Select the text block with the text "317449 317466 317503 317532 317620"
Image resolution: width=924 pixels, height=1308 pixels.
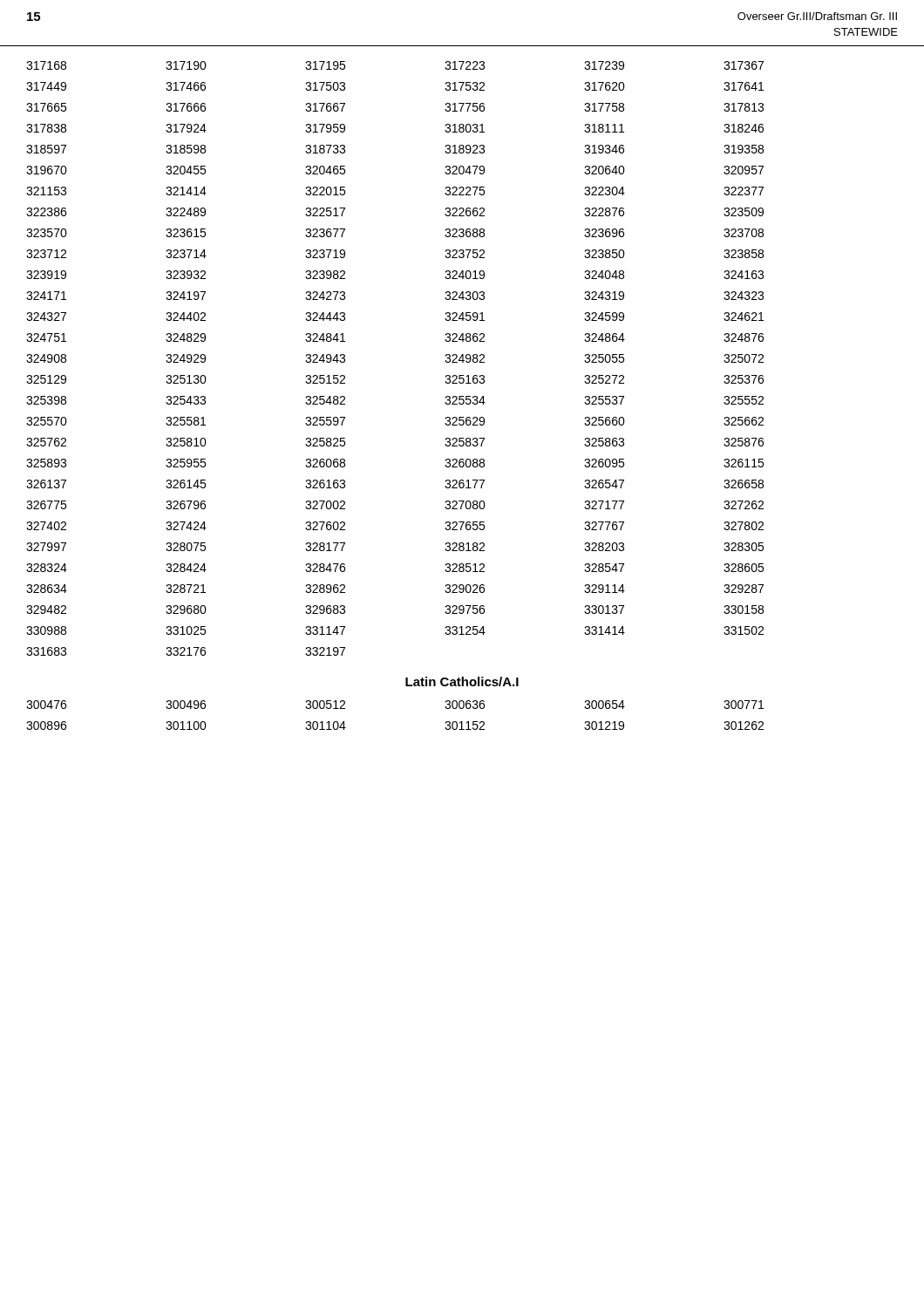point(445,87)
